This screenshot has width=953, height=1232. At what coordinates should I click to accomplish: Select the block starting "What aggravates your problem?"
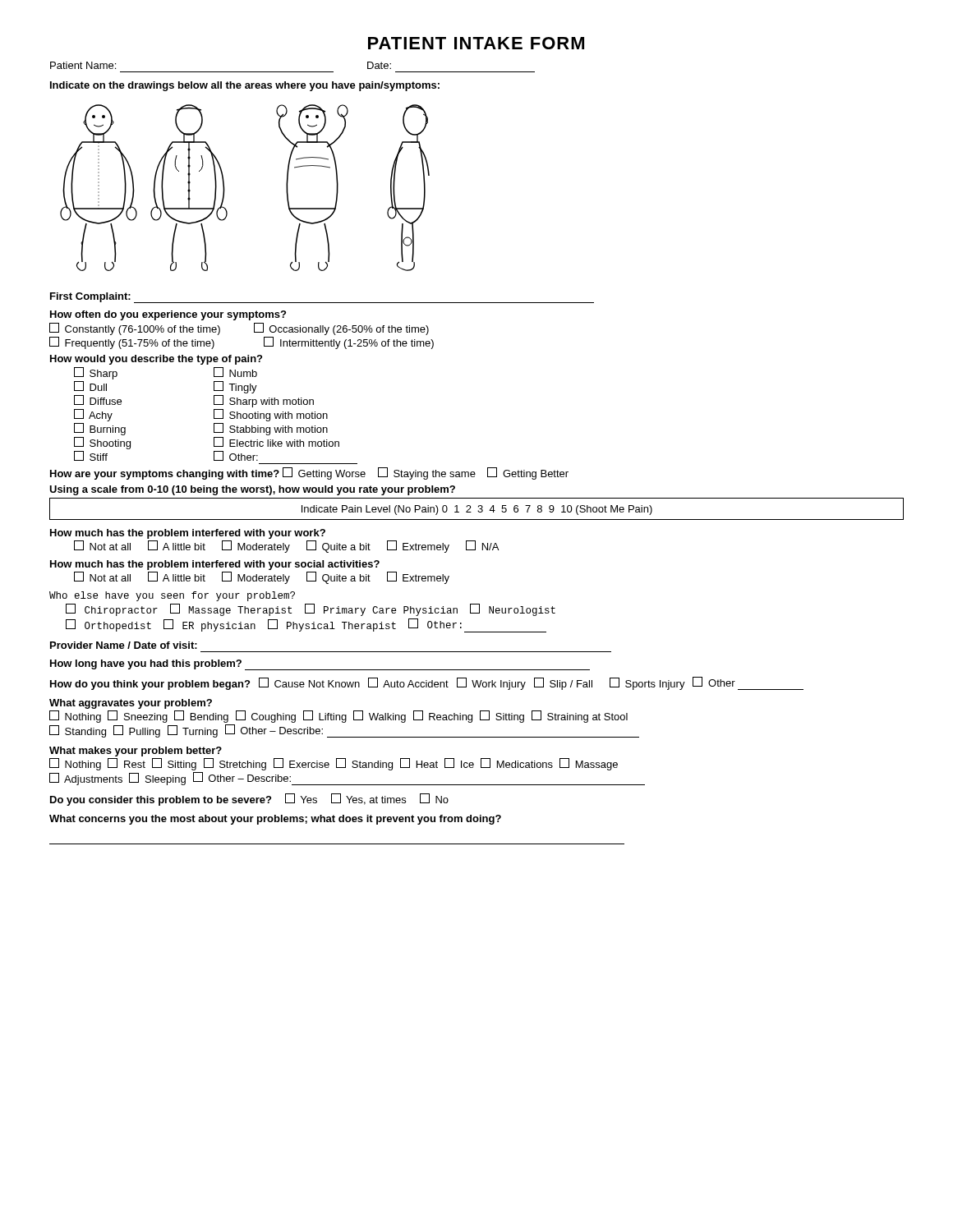(x=131, y=703)
